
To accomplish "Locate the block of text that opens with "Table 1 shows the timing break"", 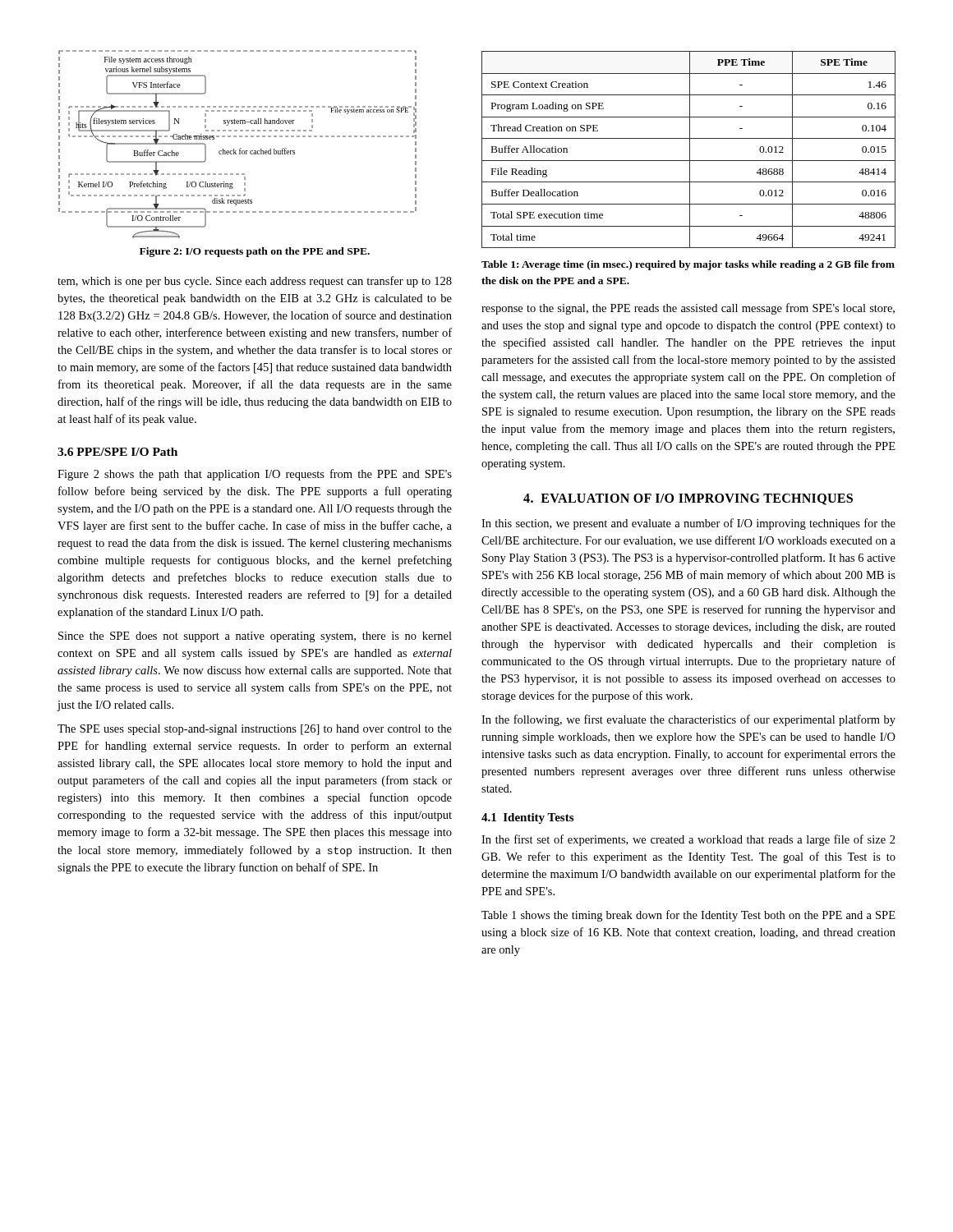I will 688,932.
